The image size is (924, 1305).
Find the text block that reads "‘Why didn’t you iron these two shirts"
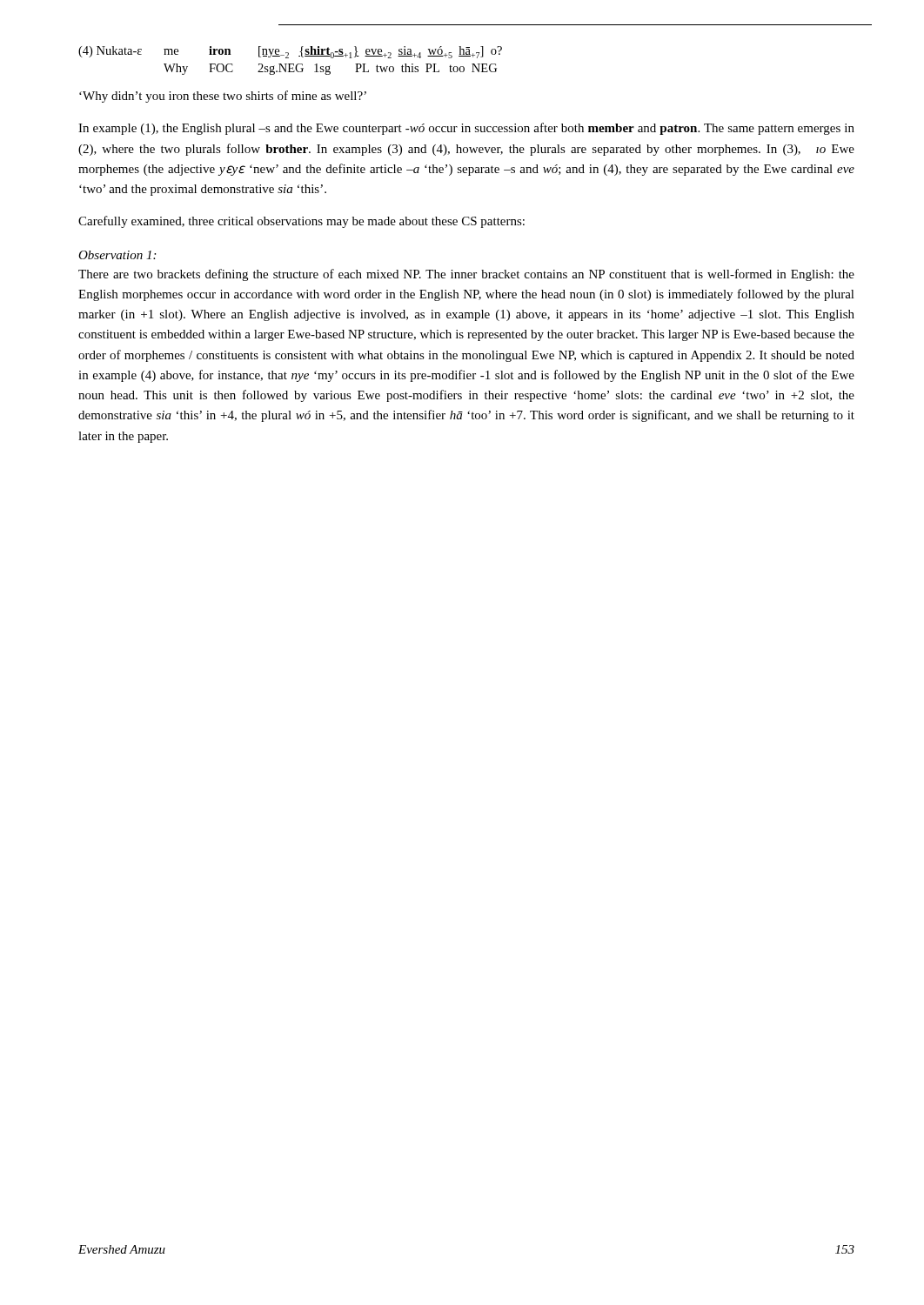coord(223,96)
